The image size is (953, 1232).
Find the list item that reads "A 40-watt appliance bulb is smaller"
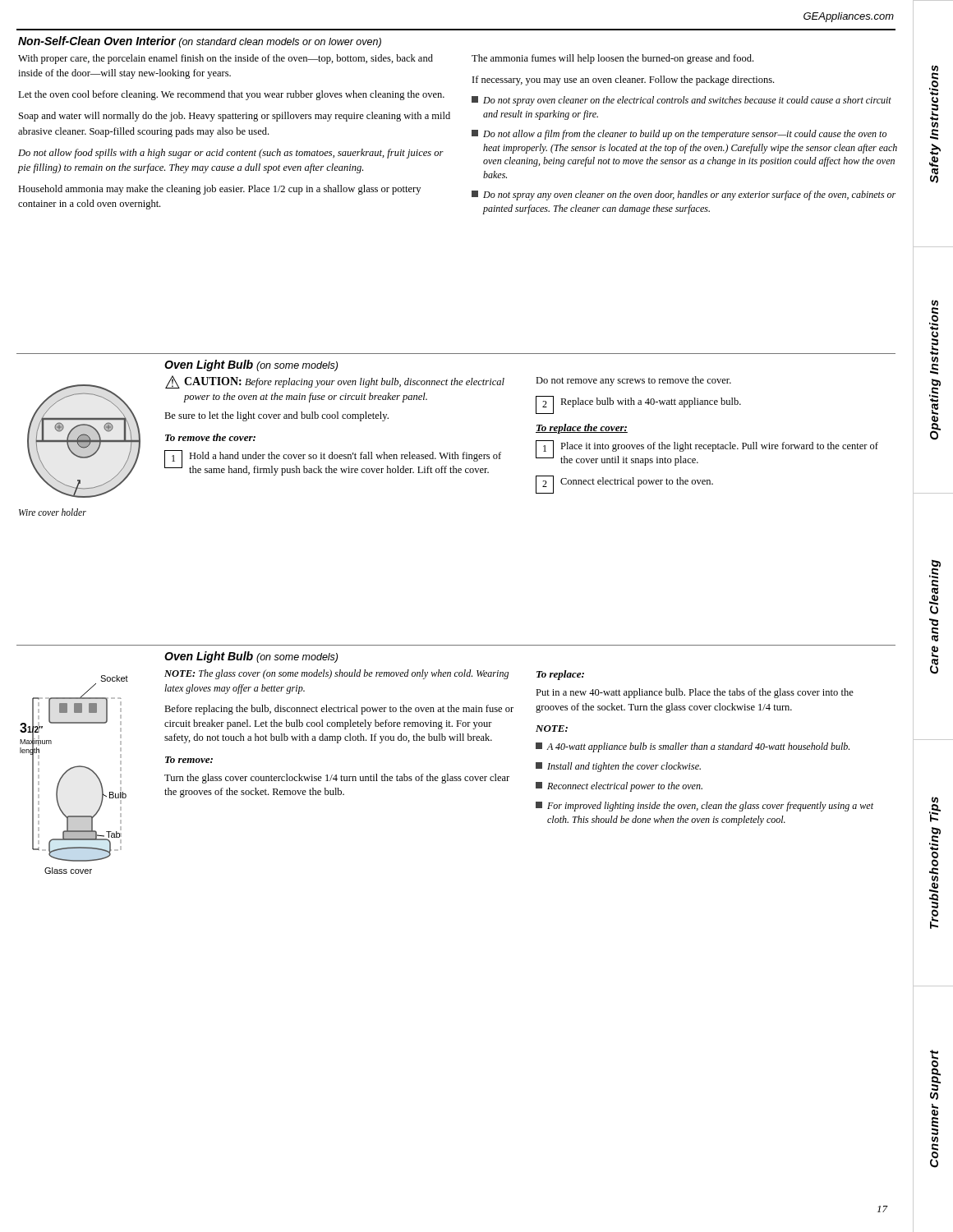pos(693,747)
